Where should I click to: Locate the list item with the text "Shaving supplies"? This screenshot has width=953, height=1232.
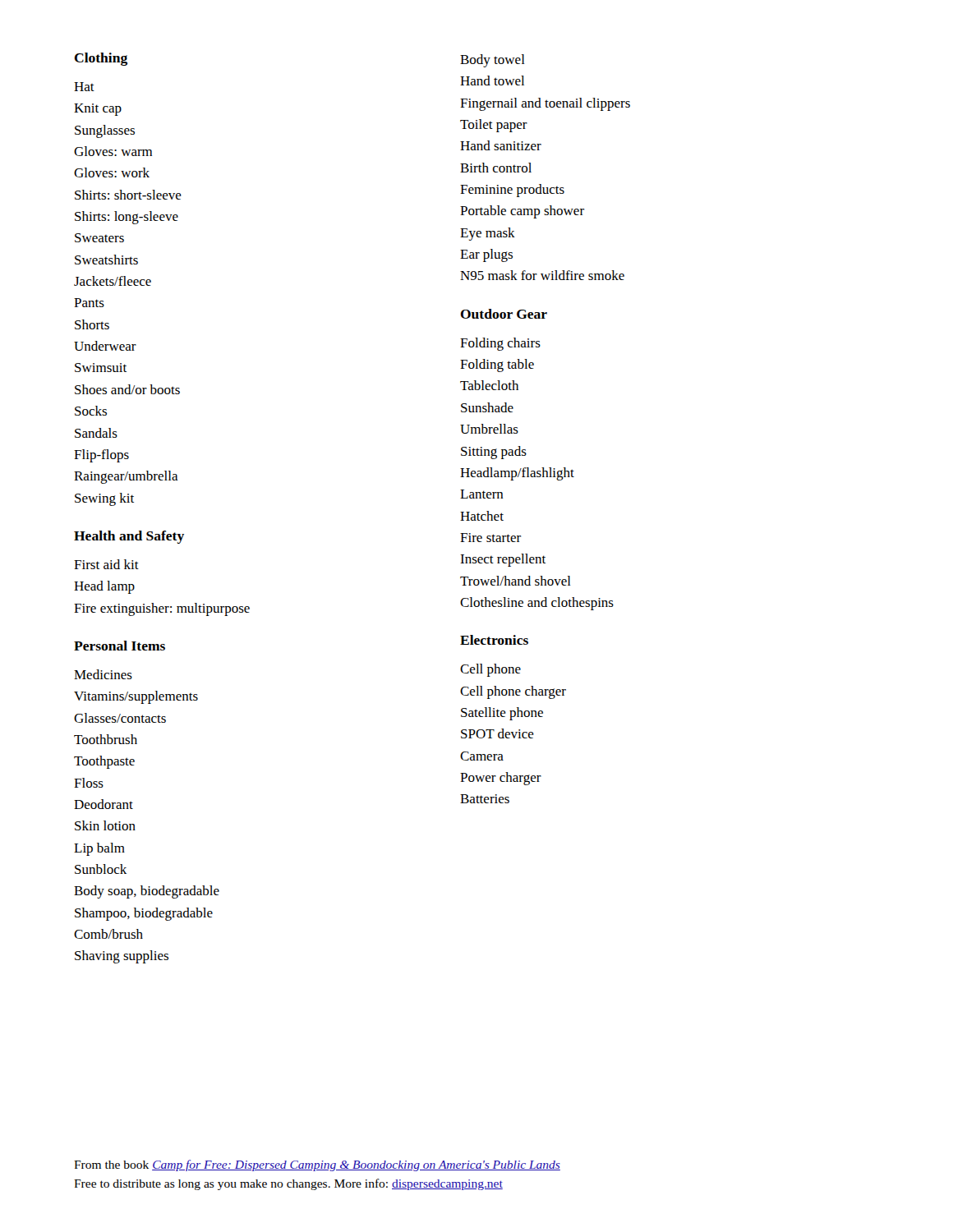[x=121, y=956]
